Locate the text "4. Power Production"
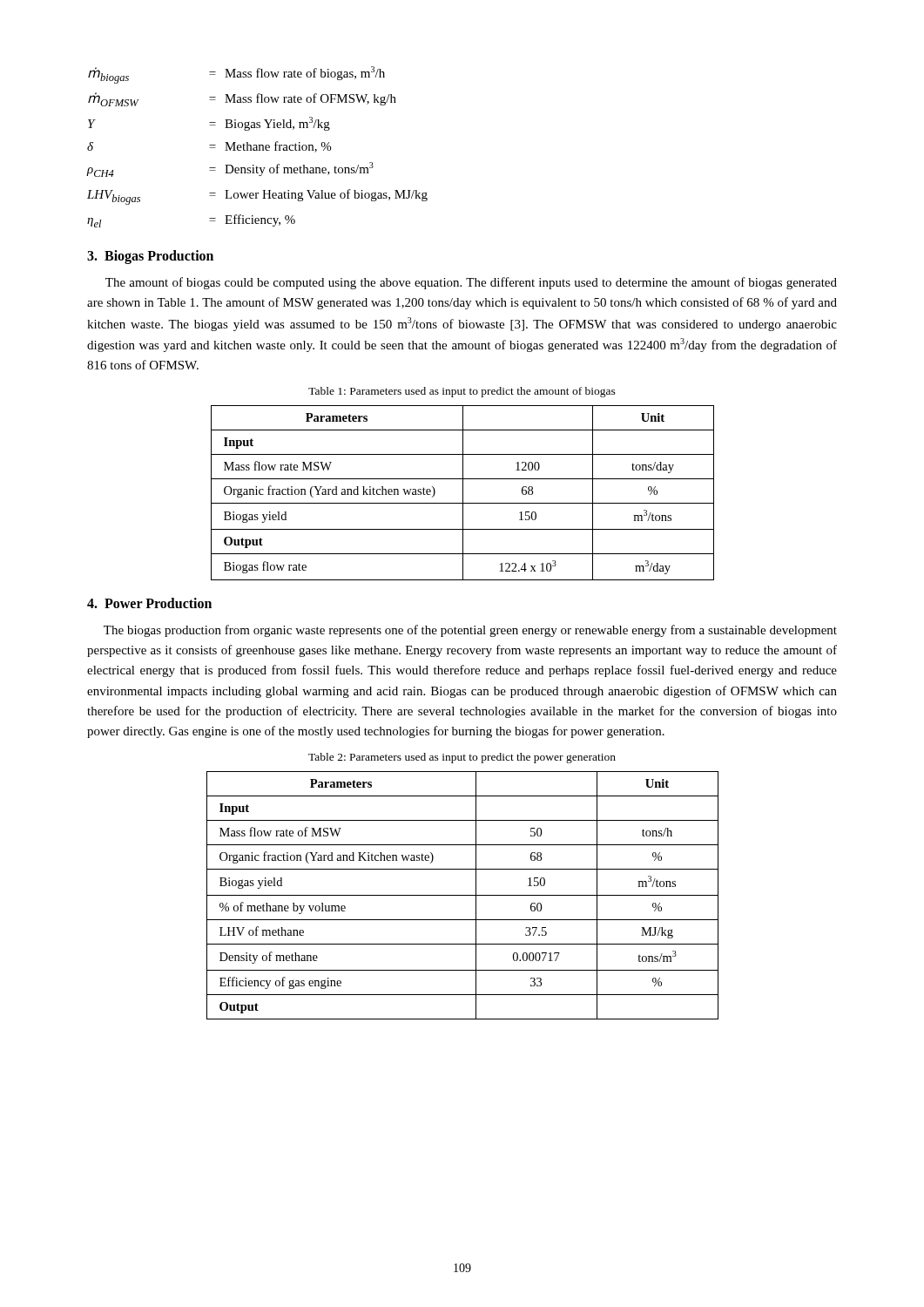Viewport: 924px width, 1307px height. tap(149, 603)
